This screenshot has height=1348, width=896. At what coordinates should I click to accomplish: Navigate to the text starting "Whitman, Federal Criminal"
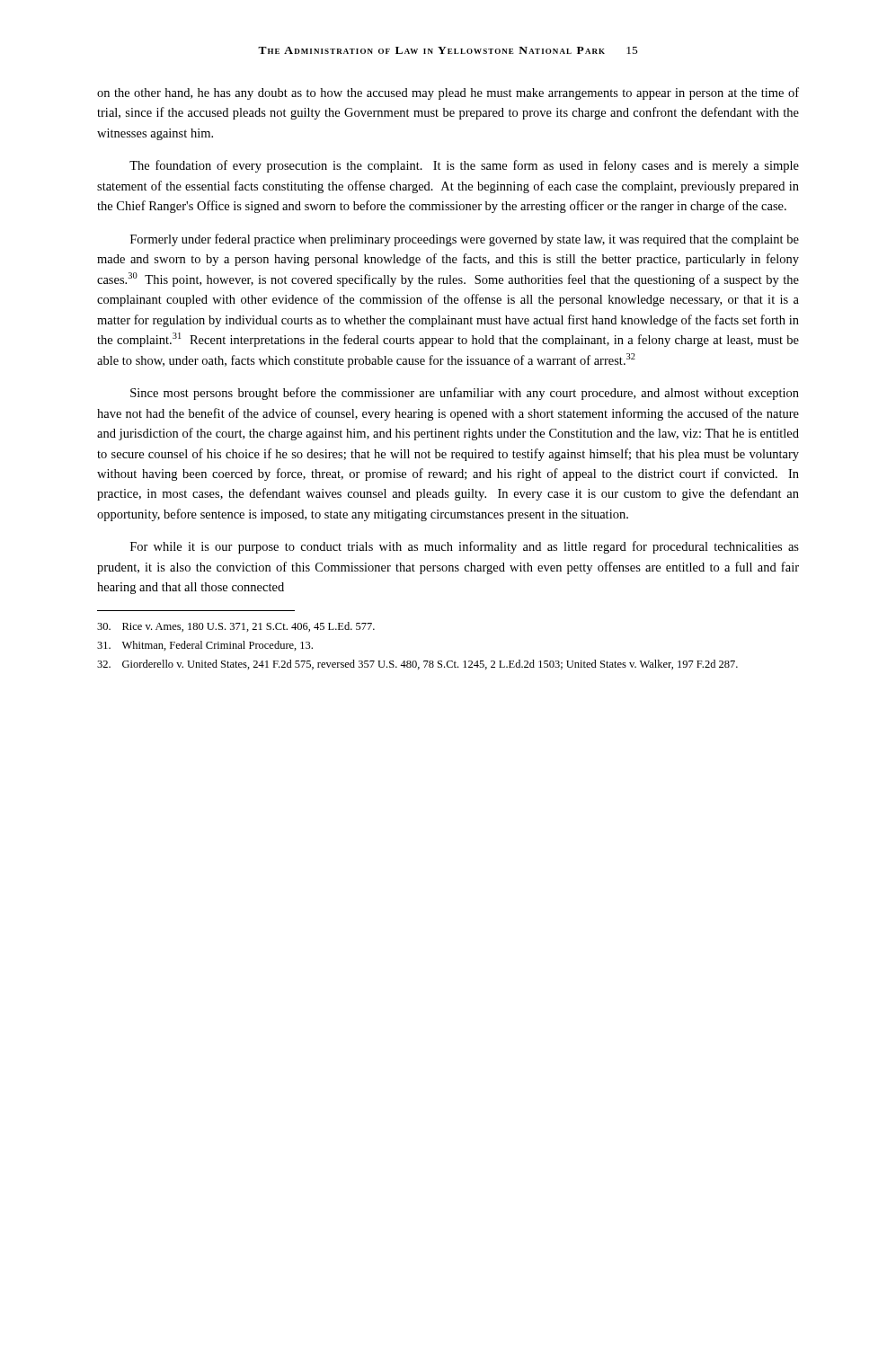coord(205,646)
